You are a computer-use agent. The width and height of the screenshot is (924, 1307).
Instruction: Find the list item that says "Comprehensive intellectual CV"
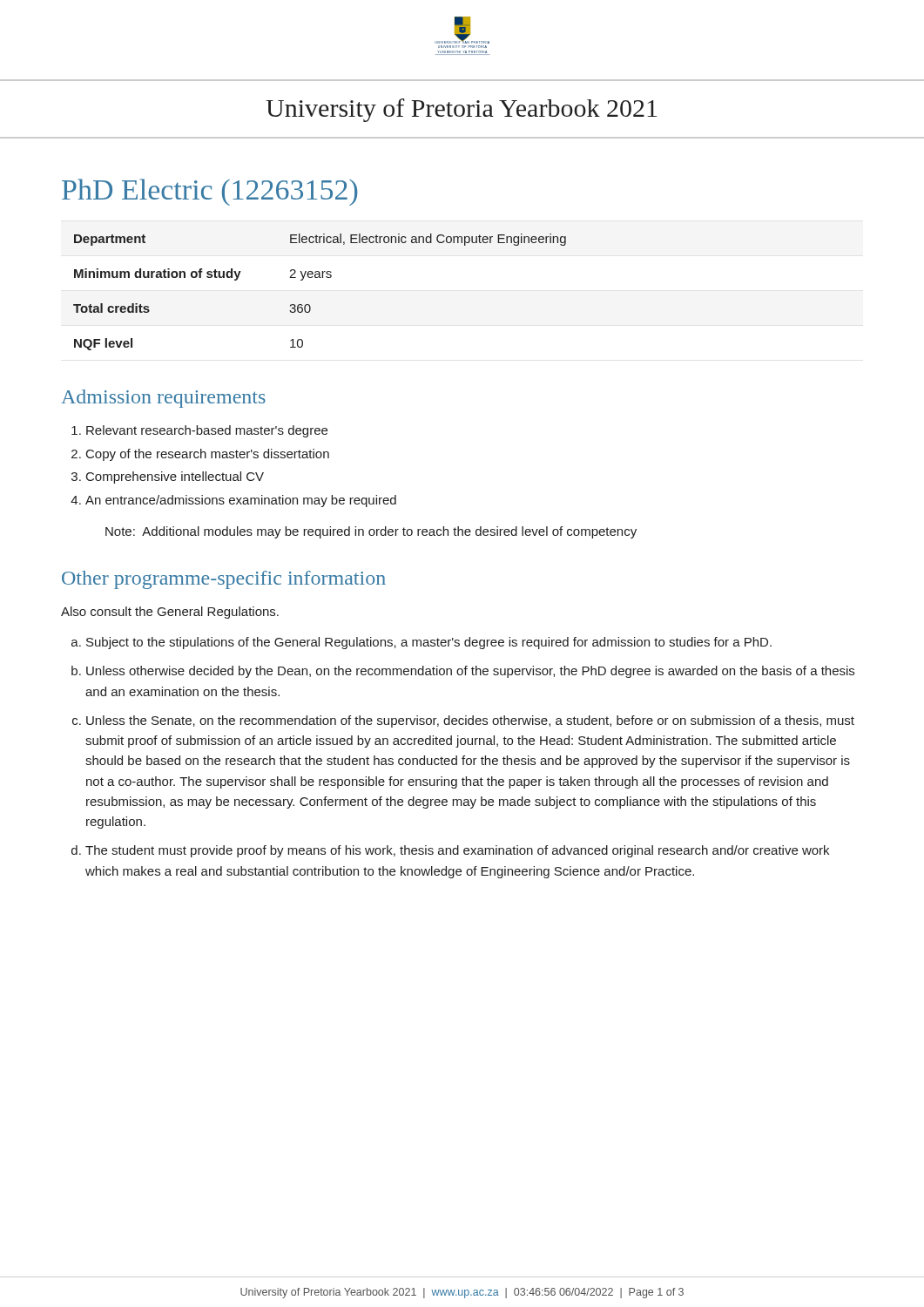[x=175, y=476]
